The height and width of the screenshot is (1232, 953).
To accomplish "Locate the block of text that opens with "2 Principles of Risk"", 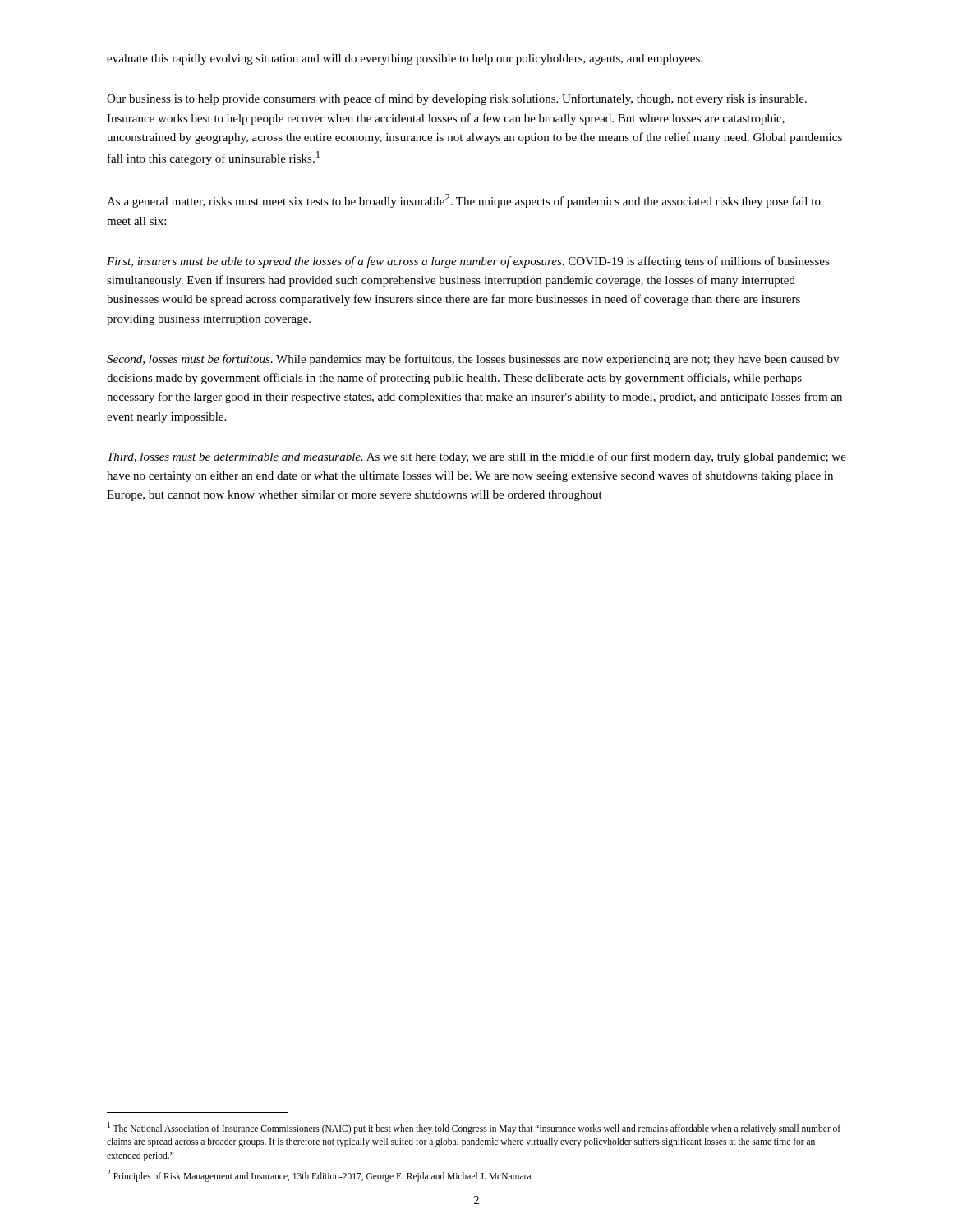I will coord(320,1174).
